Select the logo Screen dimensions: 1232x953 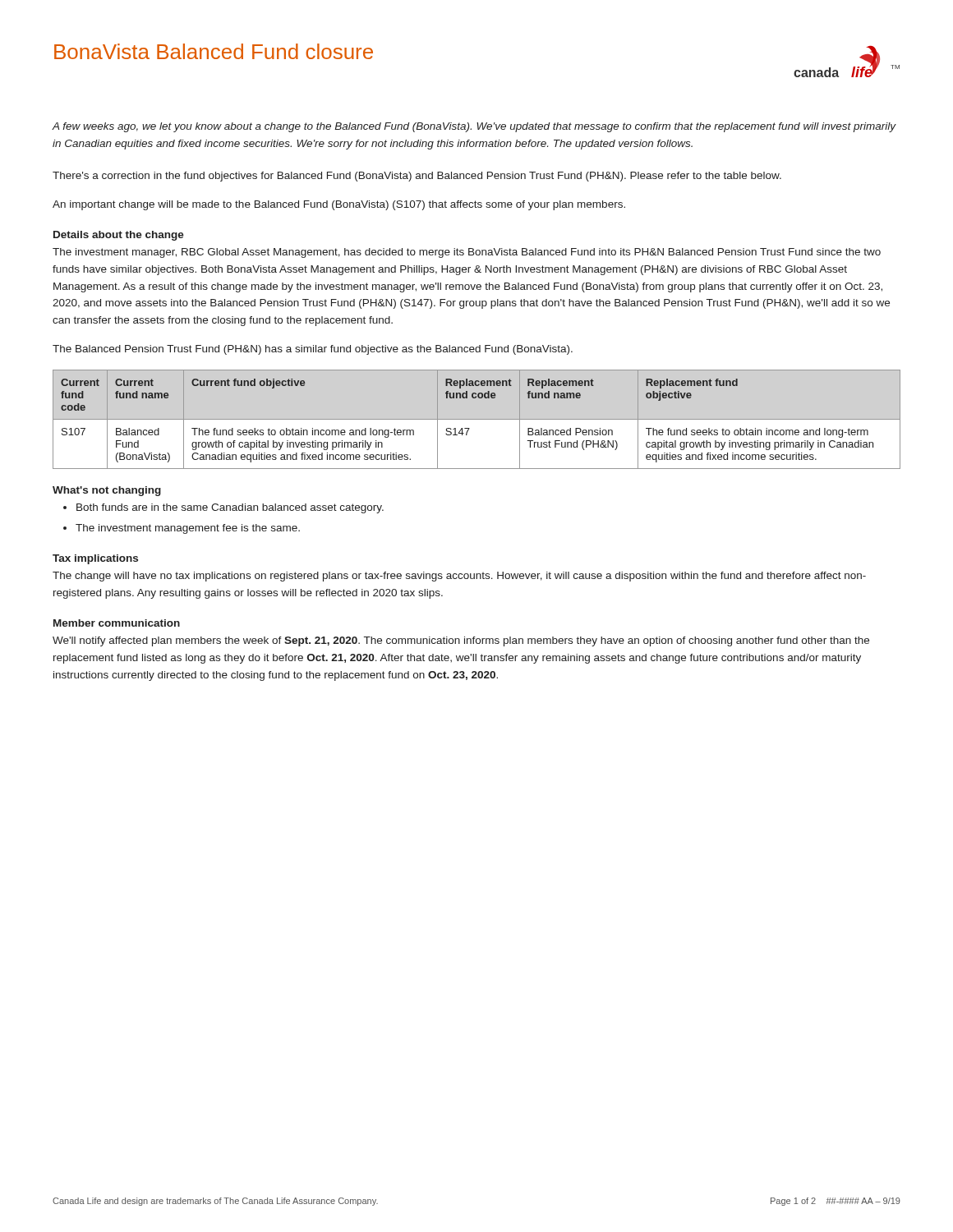[x=847, y=64]
